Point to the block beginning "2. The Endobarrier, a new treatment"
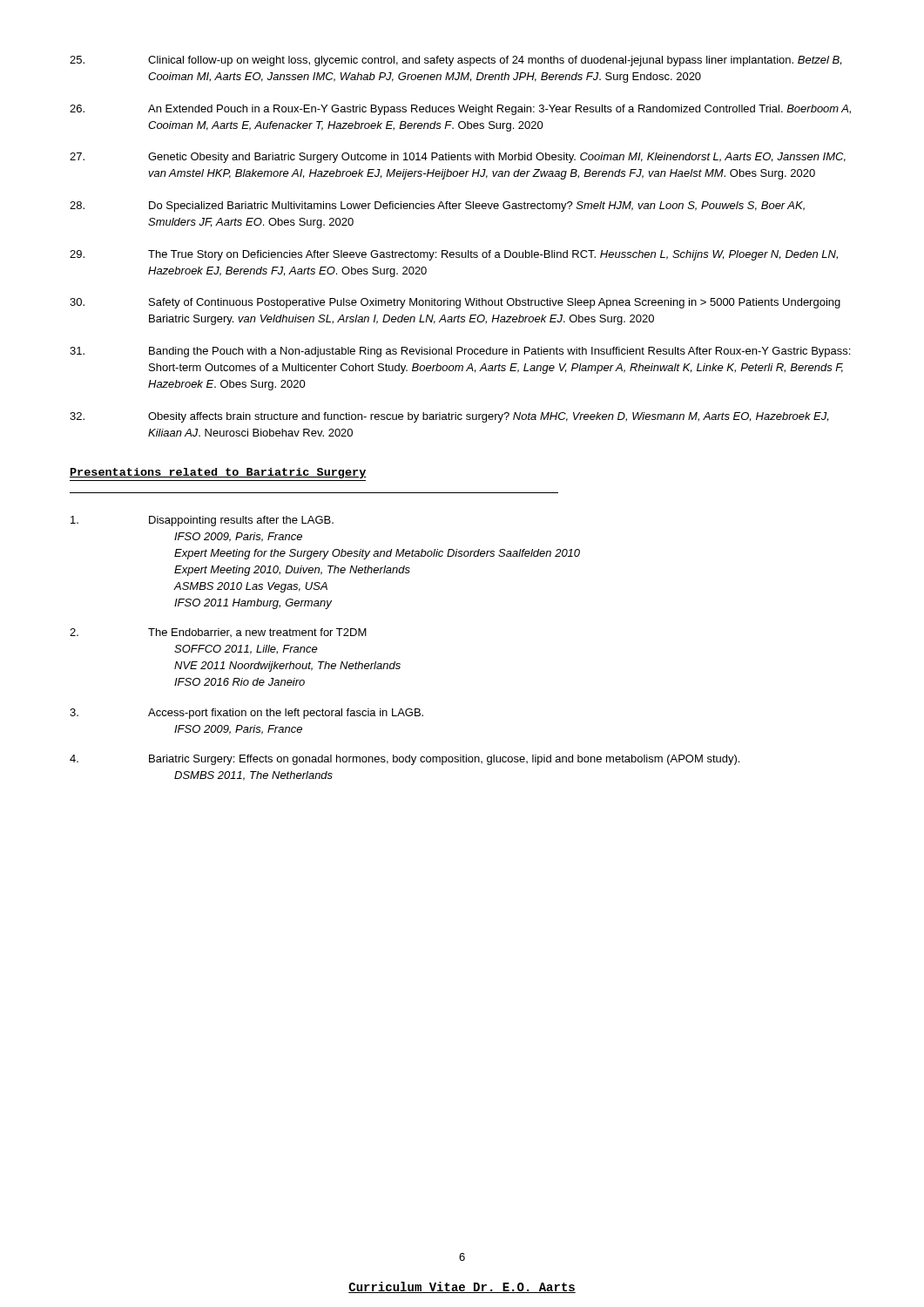 pyautogui.click(x=218, y=633)
